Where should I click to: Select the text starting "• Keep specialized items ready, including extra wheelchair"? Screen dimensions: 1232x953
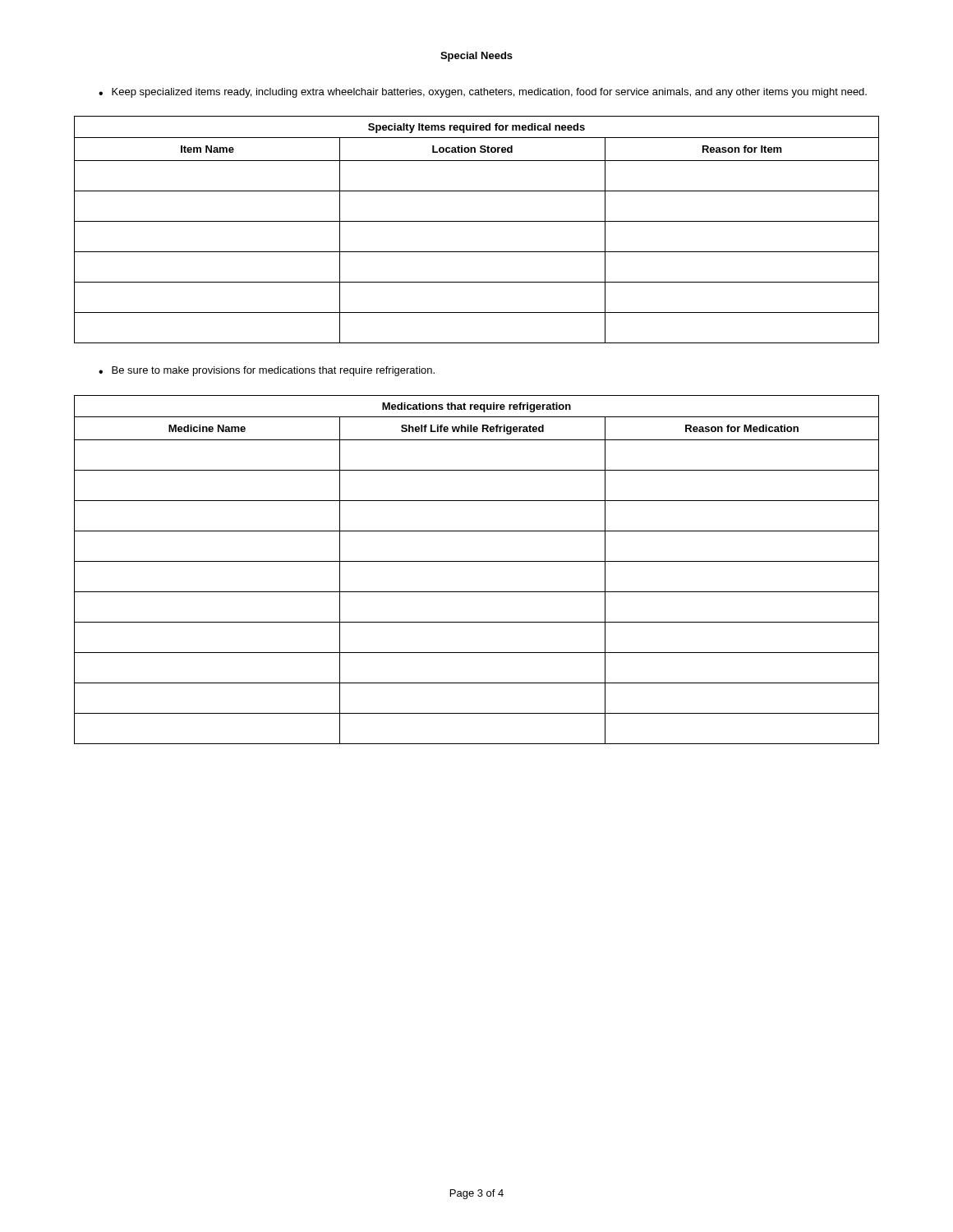[x=483, y=94]
